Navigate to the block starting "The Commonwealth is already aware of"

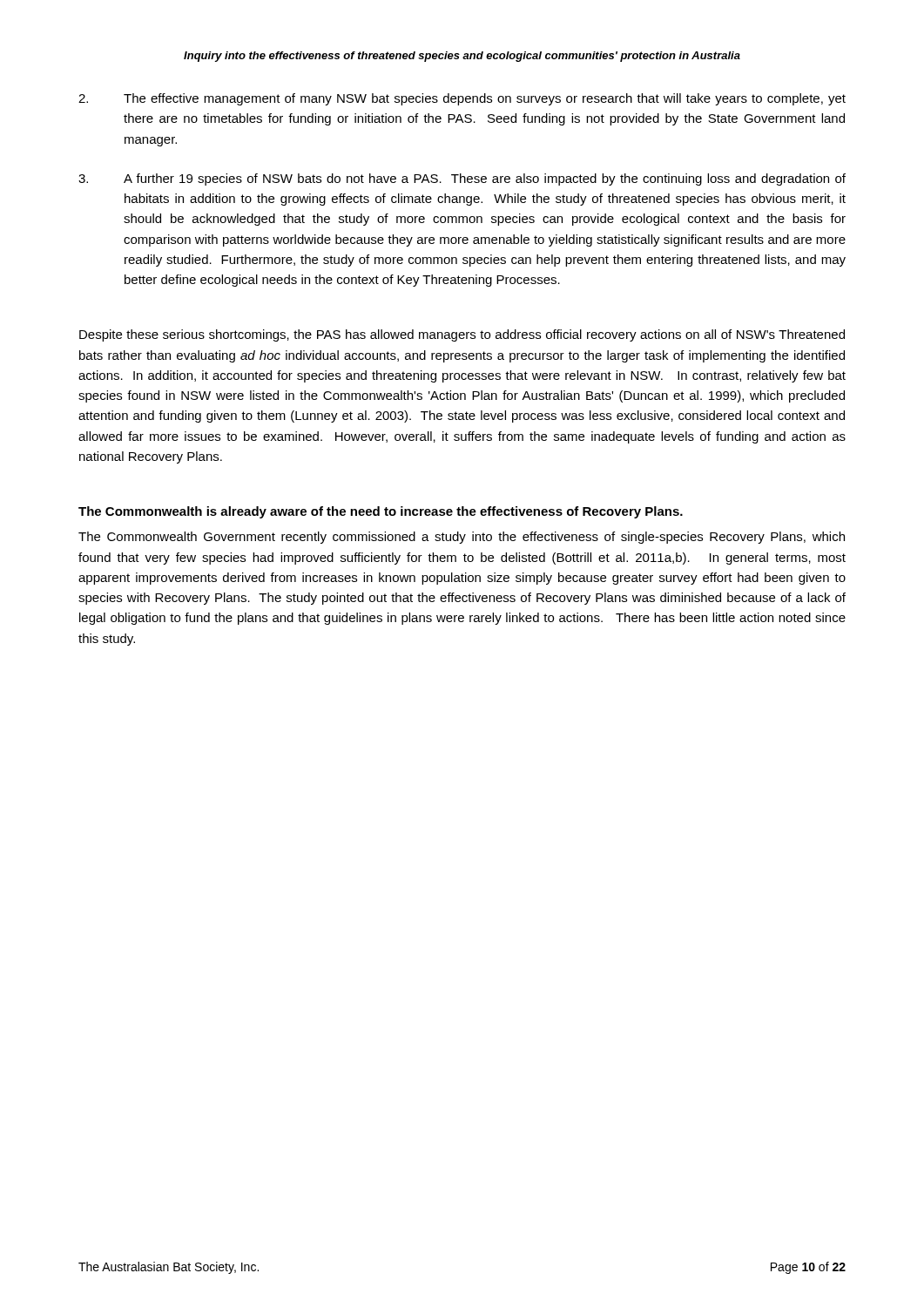pyautogui.click(x=381, y=511)
